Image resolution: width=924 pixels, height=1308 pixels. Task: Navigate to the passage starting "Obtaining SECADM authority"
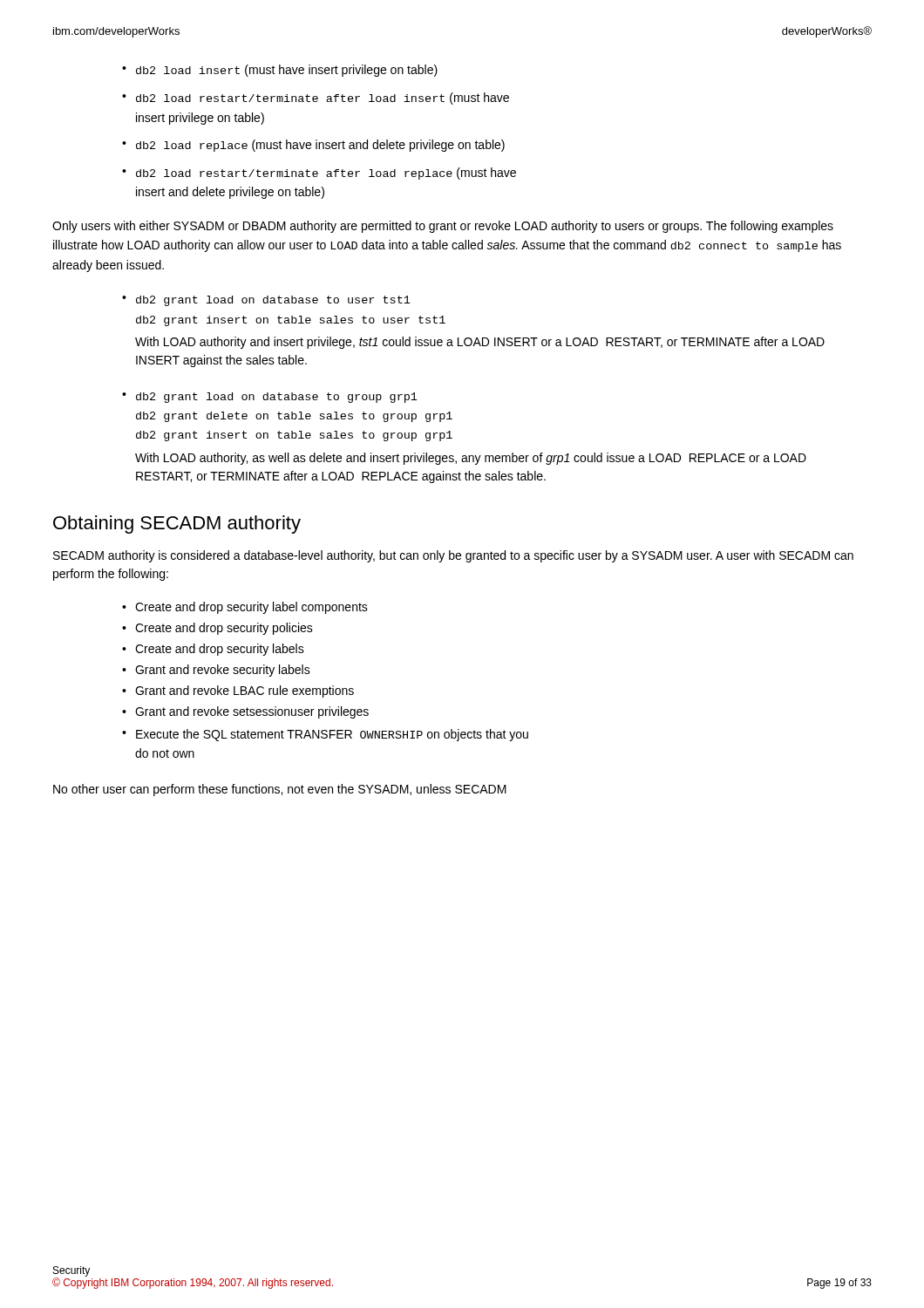[x=176, y=522]
